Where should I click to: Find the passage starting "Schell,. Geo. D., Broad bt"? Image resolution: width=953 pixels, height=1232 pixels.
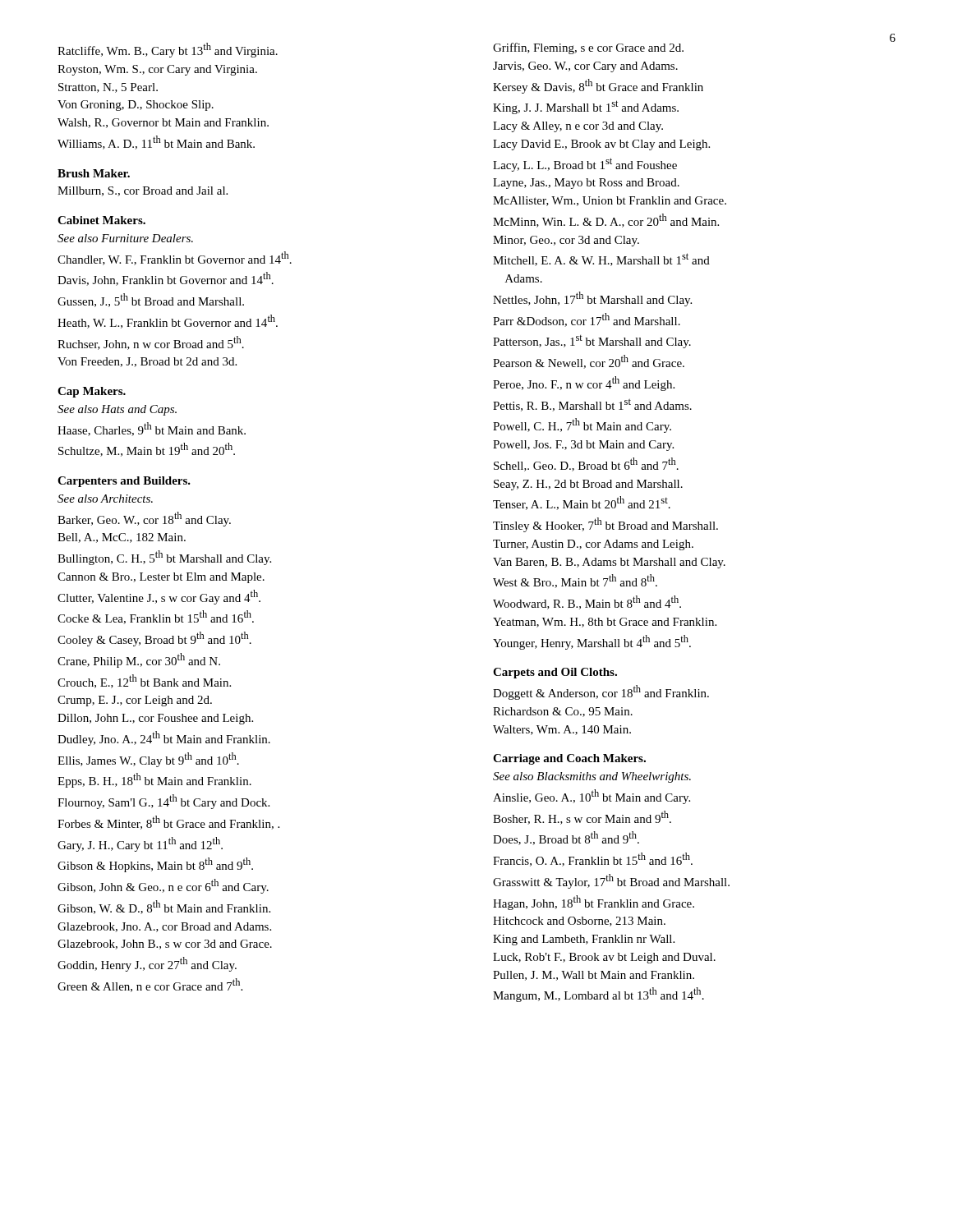point(586,464)
